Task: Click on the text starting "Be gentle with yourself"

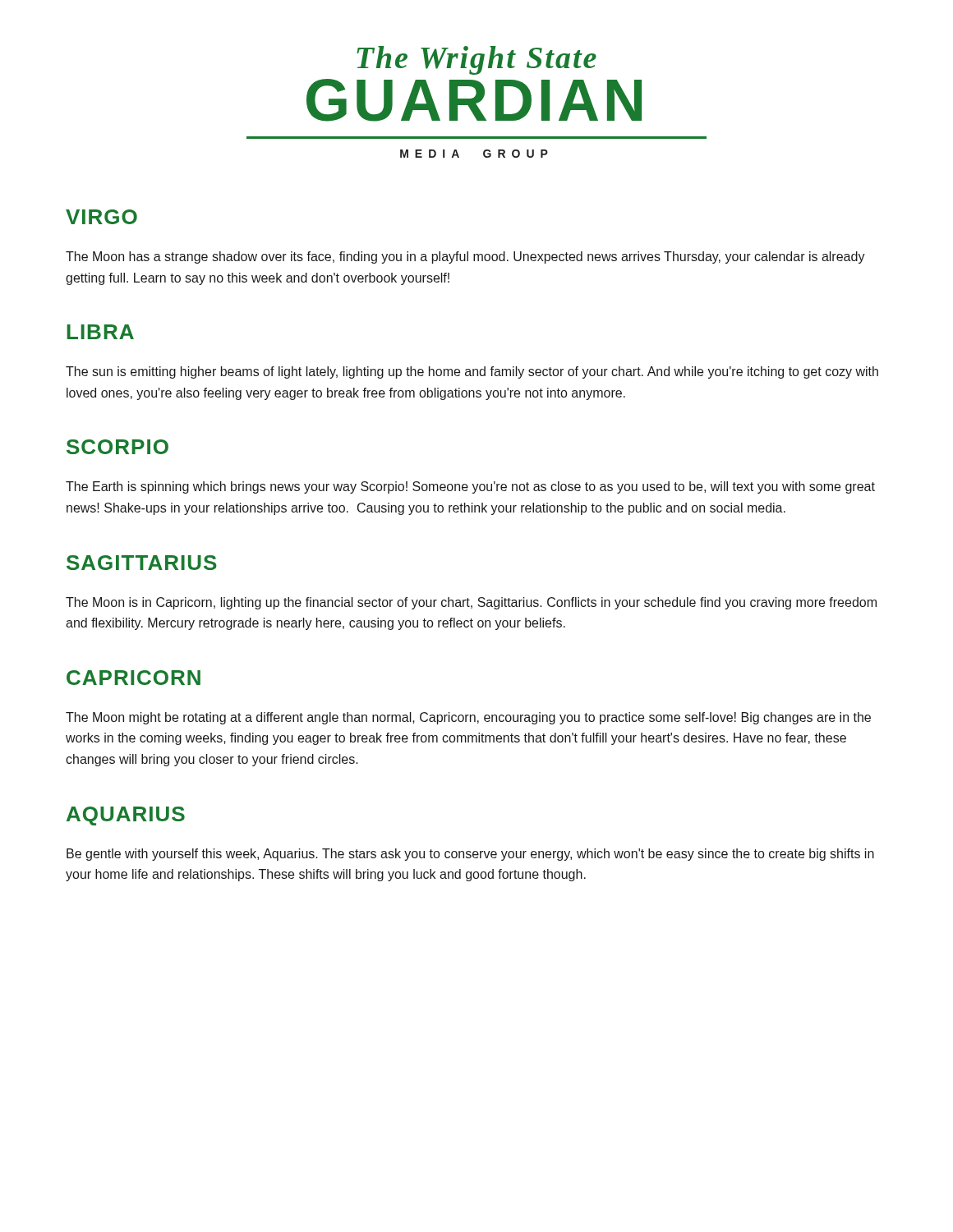Action: pyautogui.click(x=470, y=864)
